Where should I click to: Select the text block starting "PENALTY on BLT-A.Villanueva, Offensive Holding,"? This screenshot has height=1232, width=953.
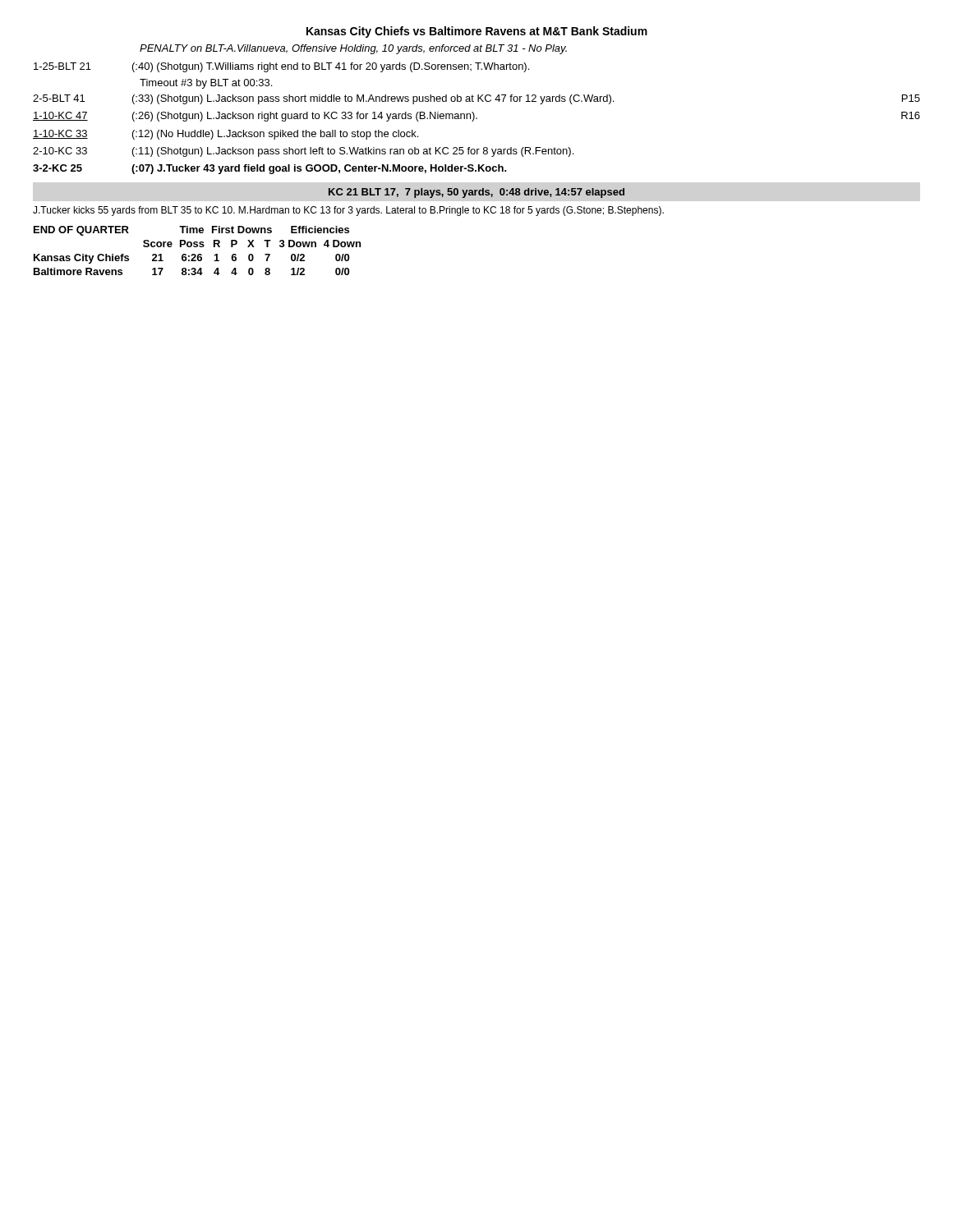354,48
